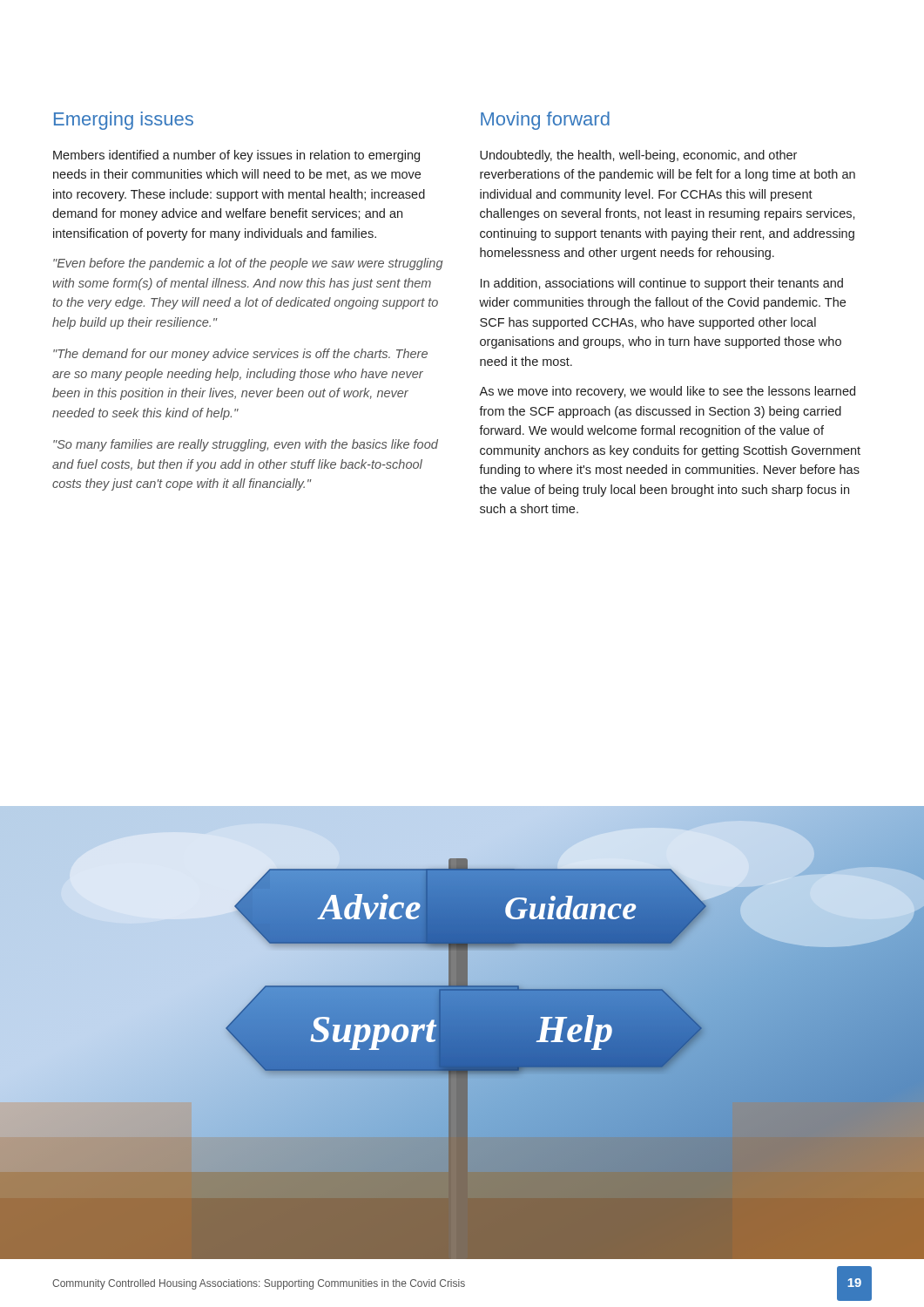Locate the section header with the text "Moving forward"

pyautogui.click(x=545, y=121)
